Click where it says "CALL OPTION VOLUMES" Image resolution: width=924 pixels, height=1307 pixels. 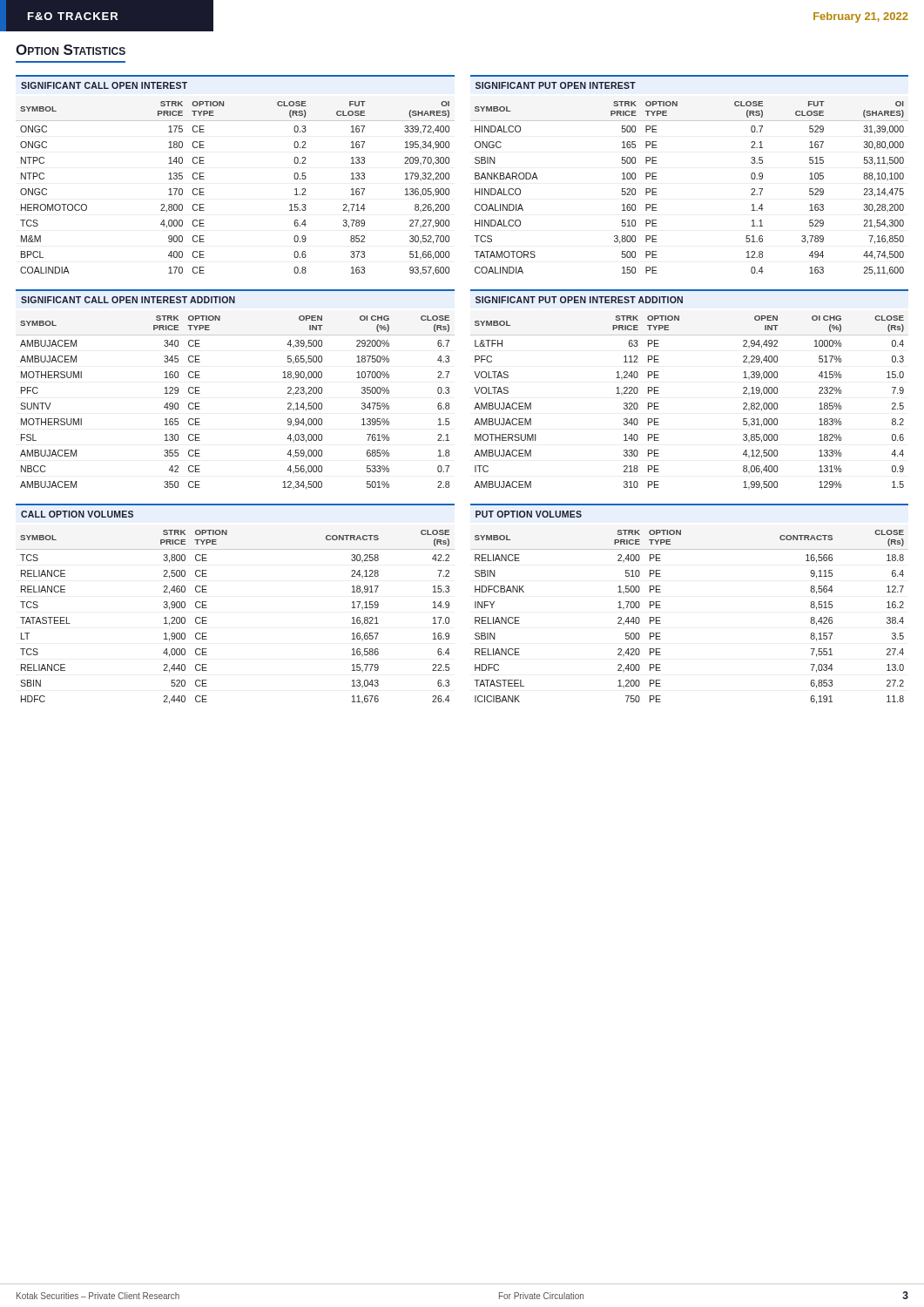(x=77, y=514)
